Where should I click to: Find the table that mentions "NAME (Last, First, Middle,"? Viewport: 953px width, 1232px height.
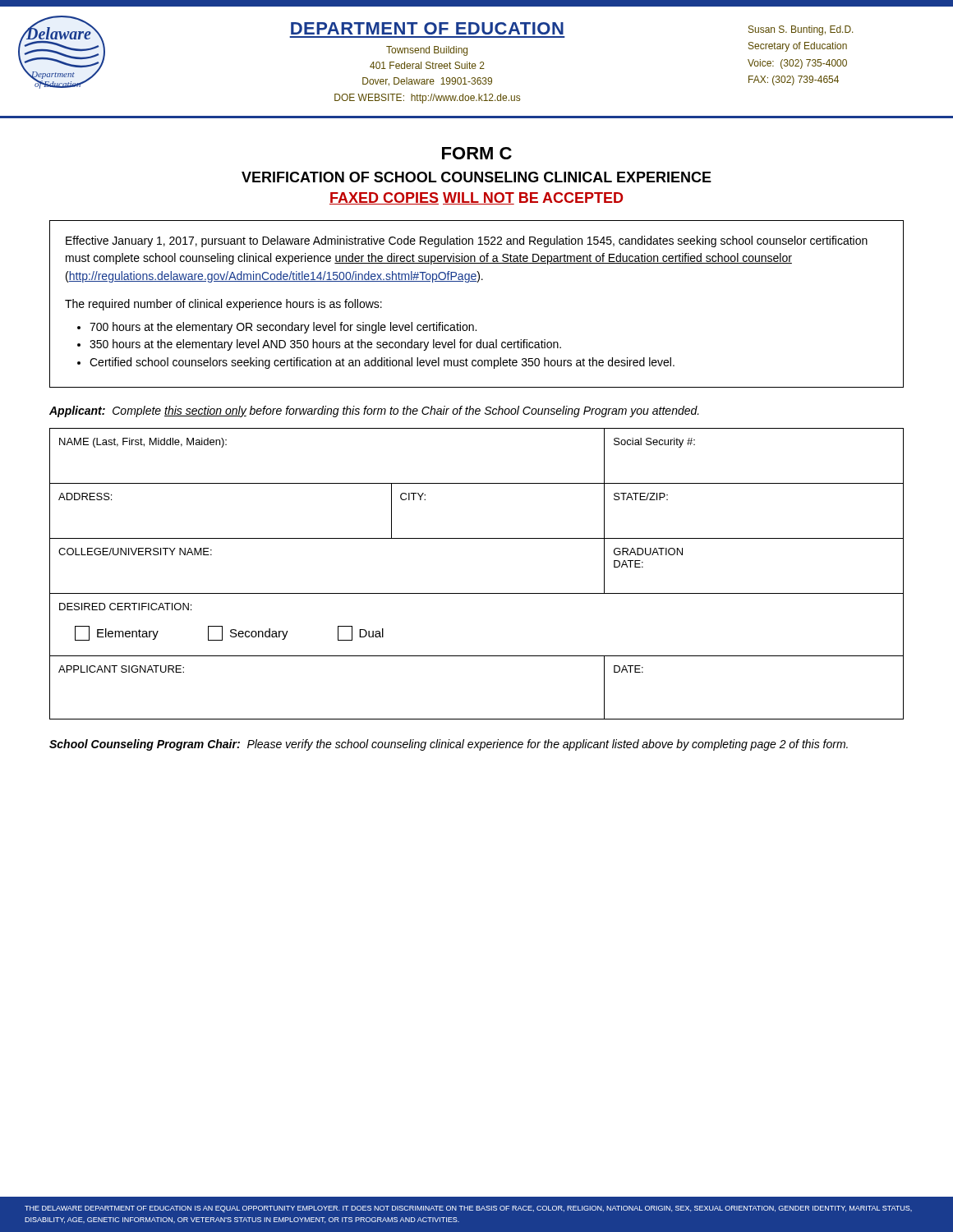[476, 573]
